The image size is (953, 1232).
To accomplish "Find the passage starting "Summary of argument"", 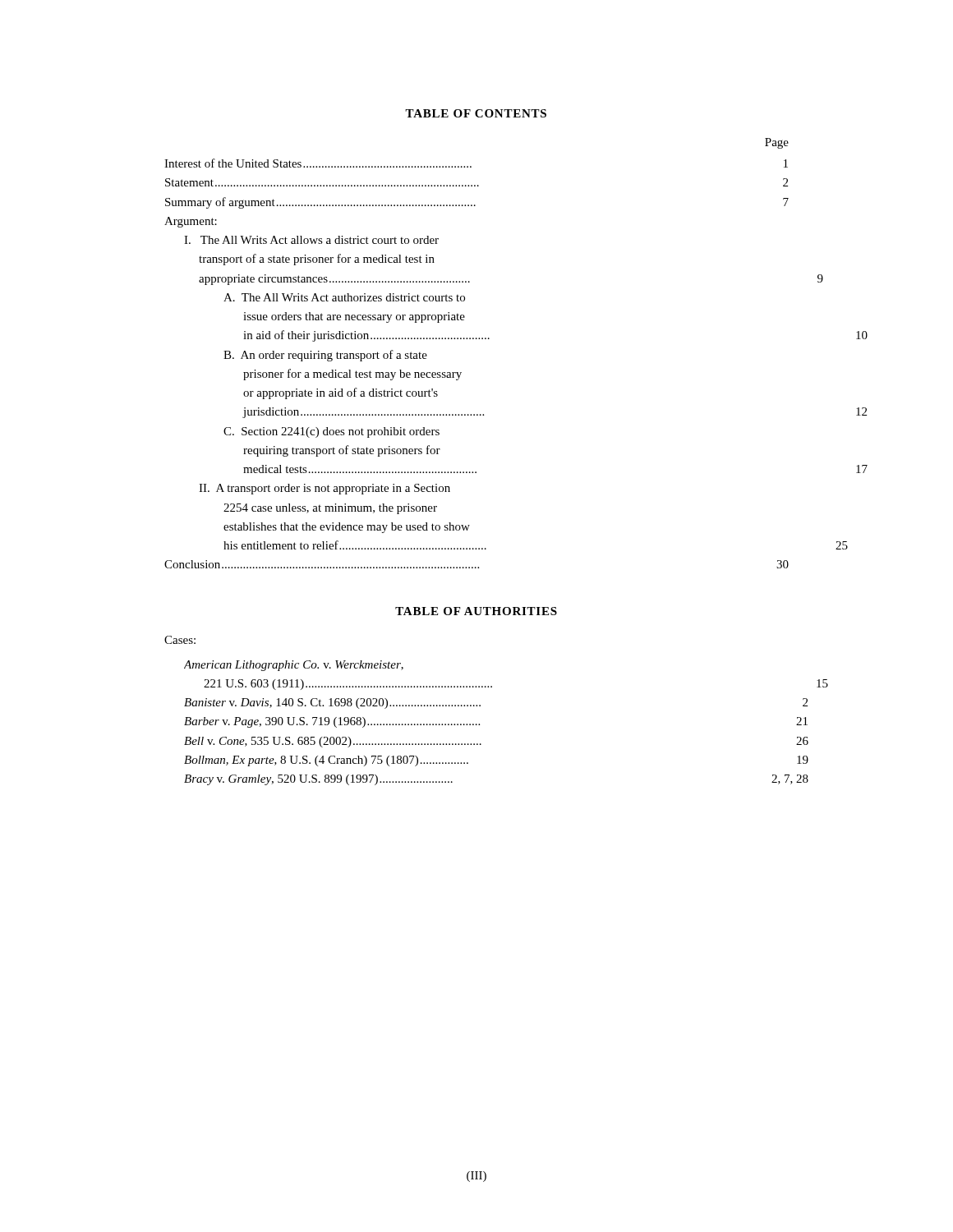I will point(476,202).
